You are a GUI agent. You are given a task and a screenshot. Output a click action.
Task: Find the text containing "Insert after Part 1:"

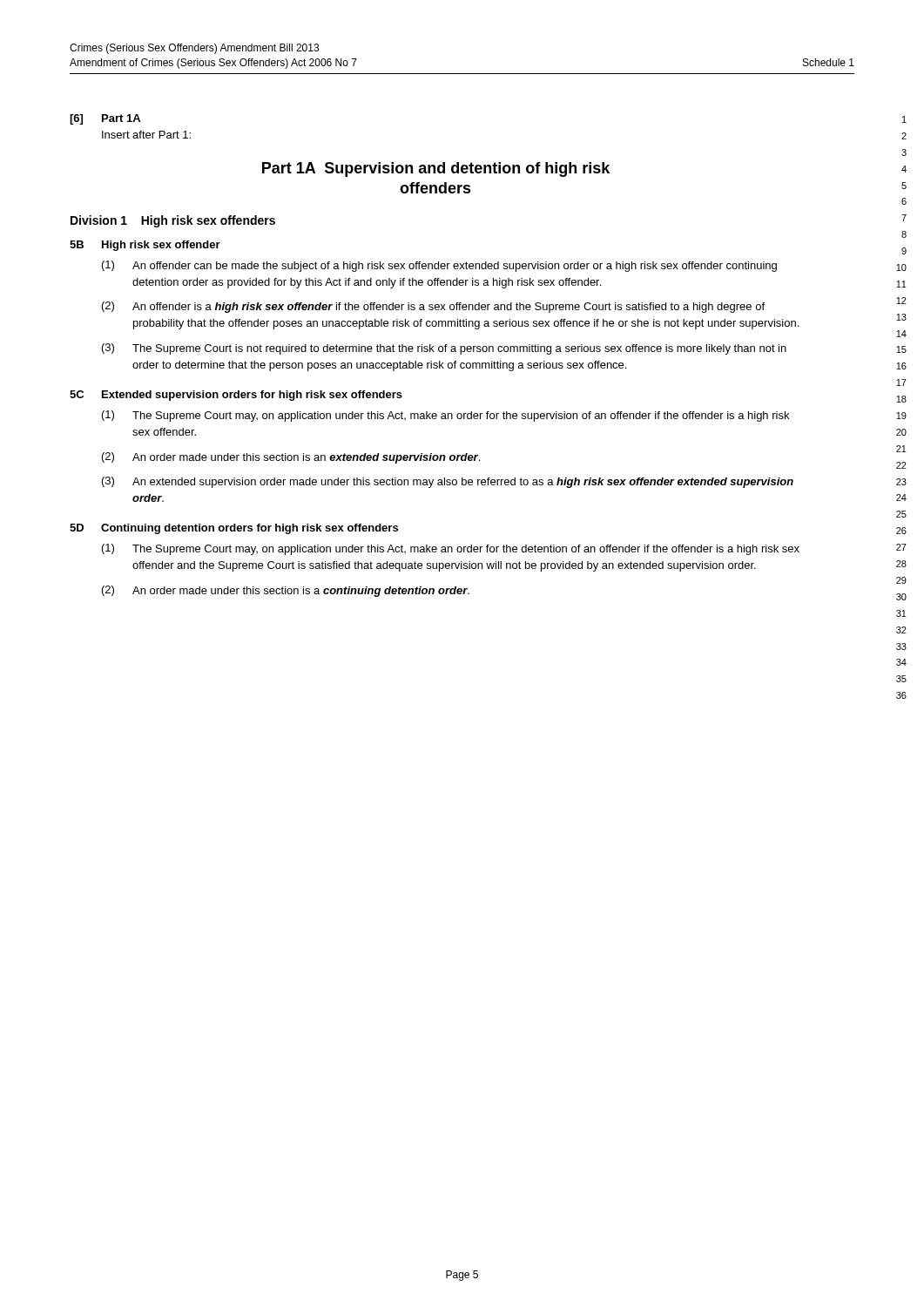tap(146, 135)
